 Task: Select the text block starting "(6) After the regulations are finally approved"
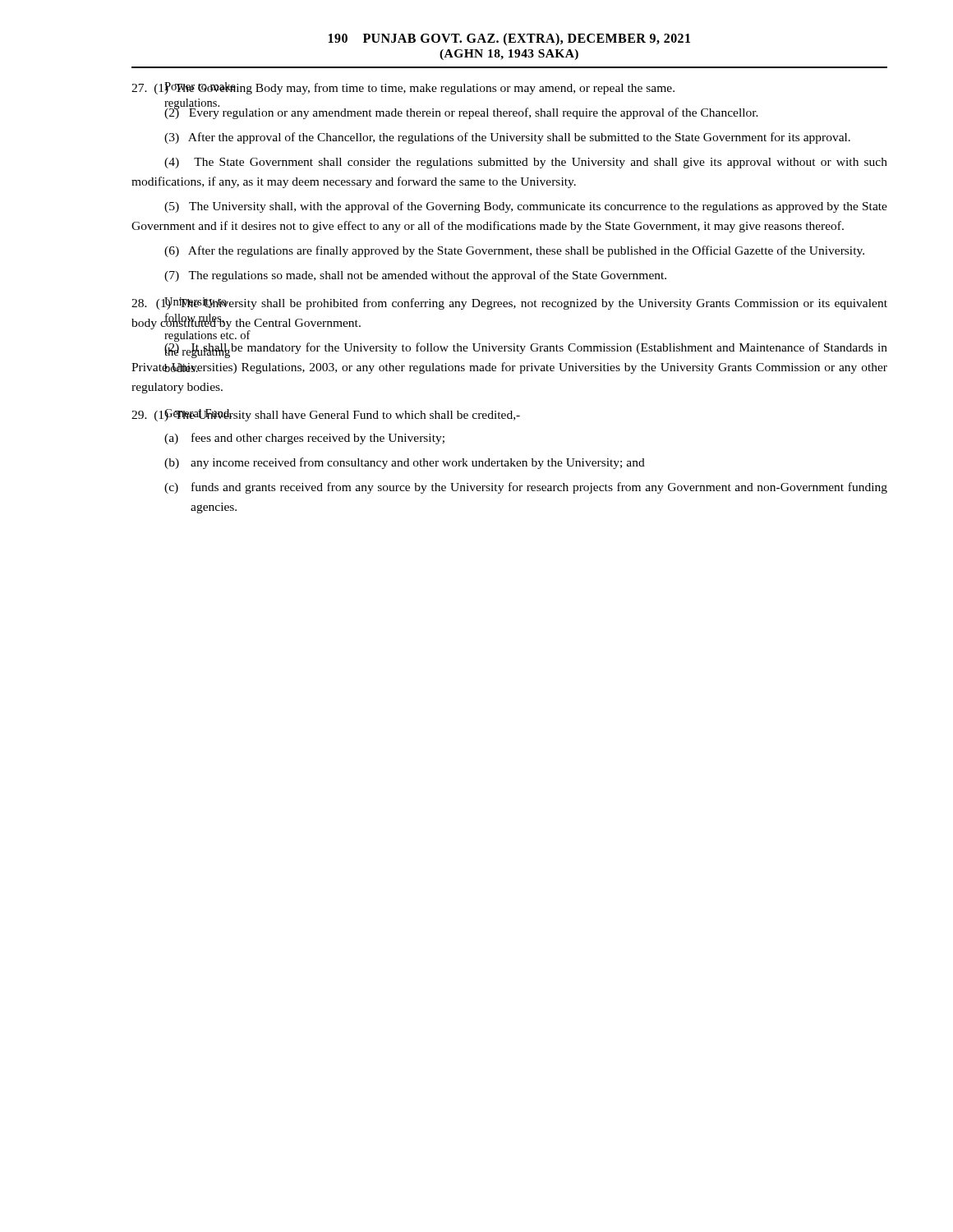coord(515,250)
